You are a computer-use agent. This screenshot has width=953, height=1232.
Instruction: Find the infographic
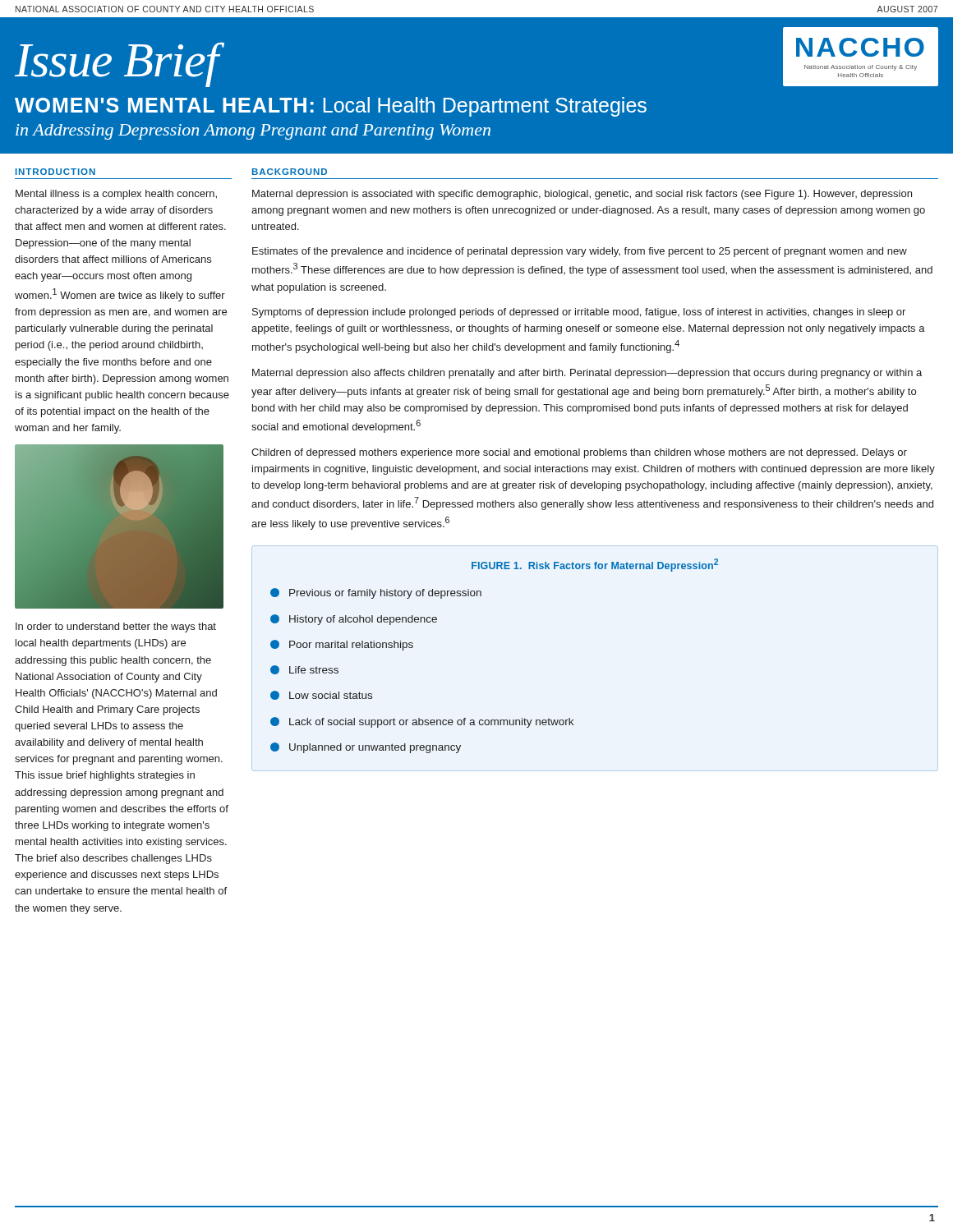(595, 659)
